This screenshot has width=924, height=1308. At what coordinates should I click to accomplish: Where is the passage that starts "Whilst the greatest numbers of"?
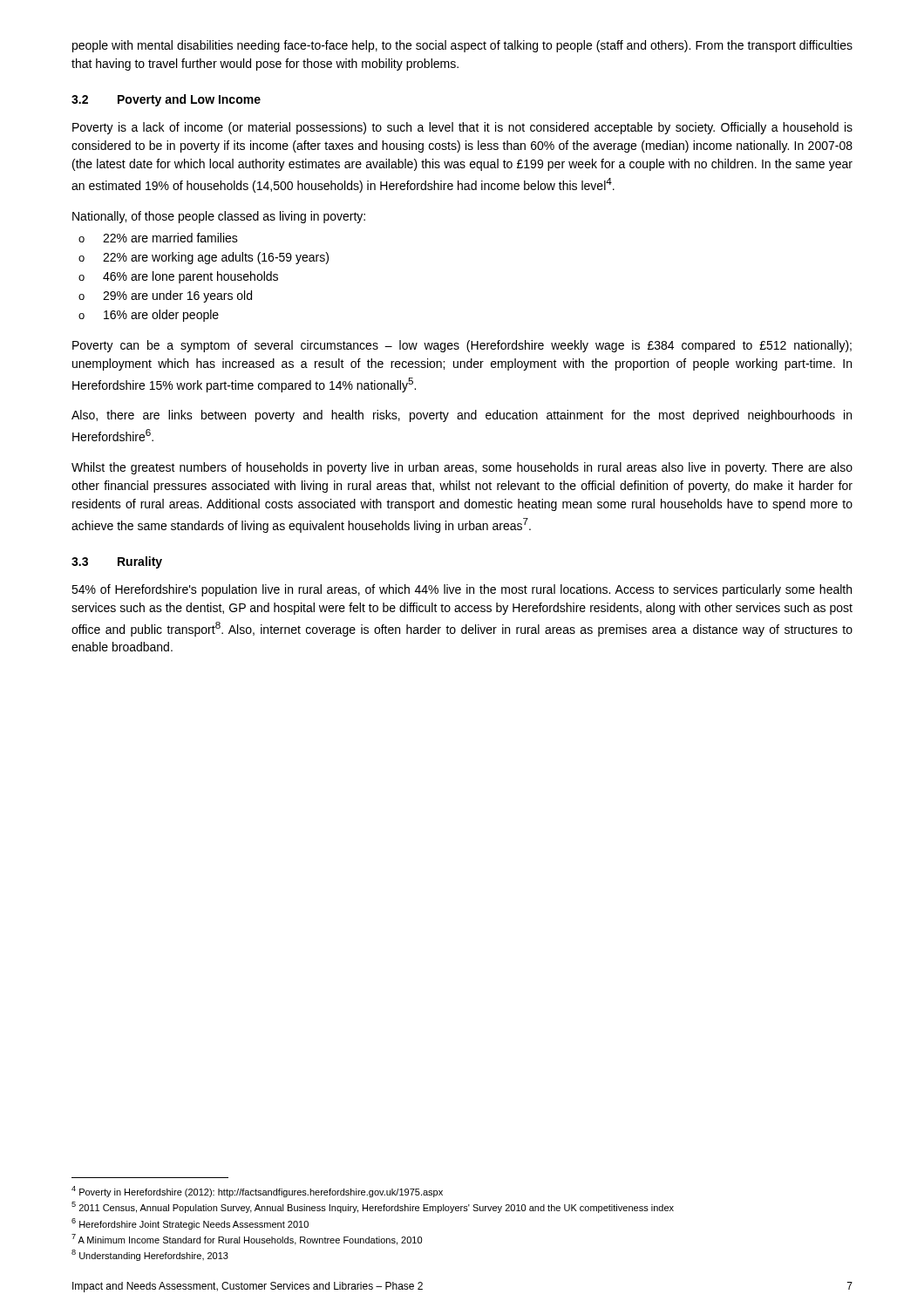tap(462, 497)
